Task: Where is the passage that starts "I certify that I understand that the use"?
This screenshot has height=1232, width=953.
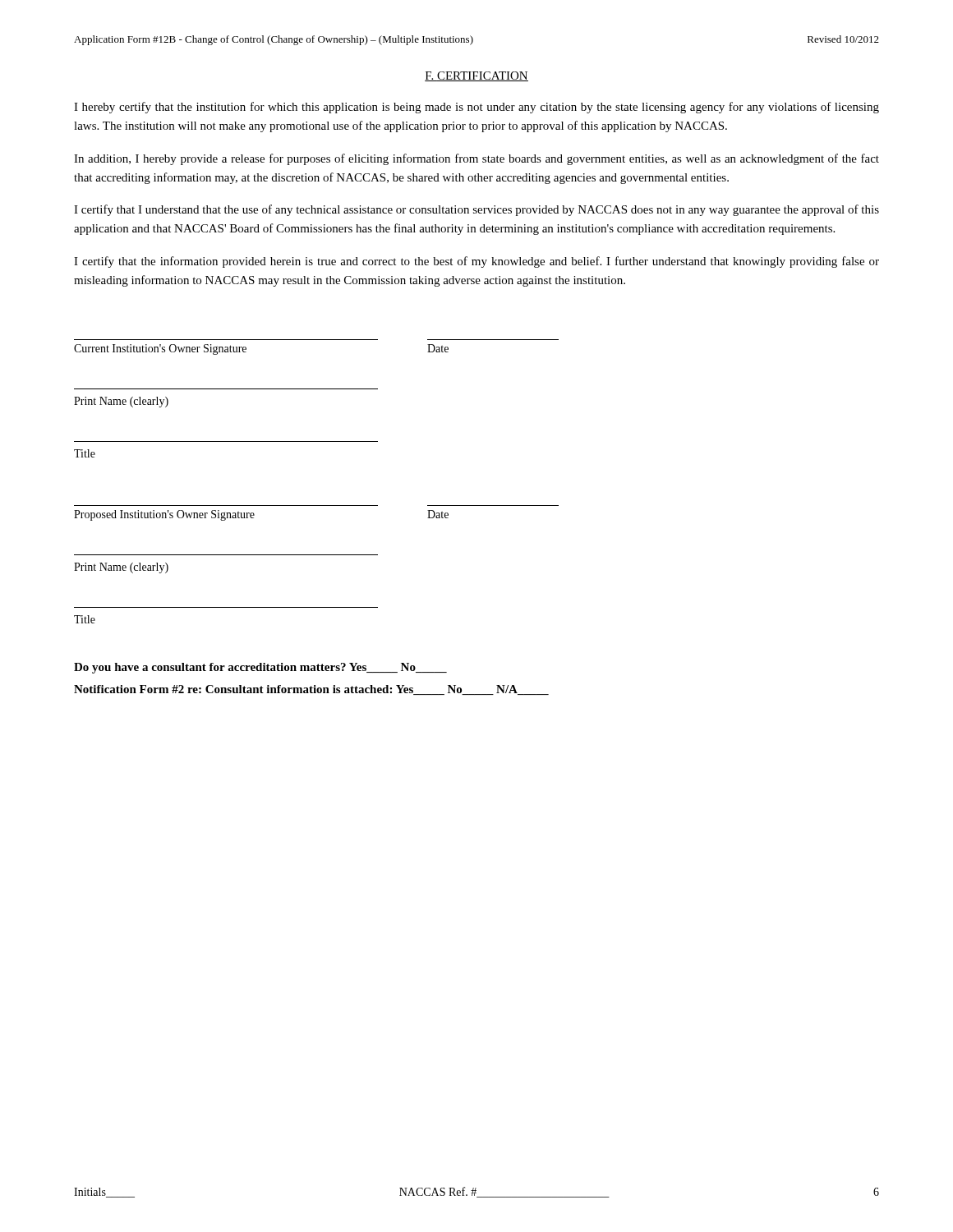Action: coord(476,219)
